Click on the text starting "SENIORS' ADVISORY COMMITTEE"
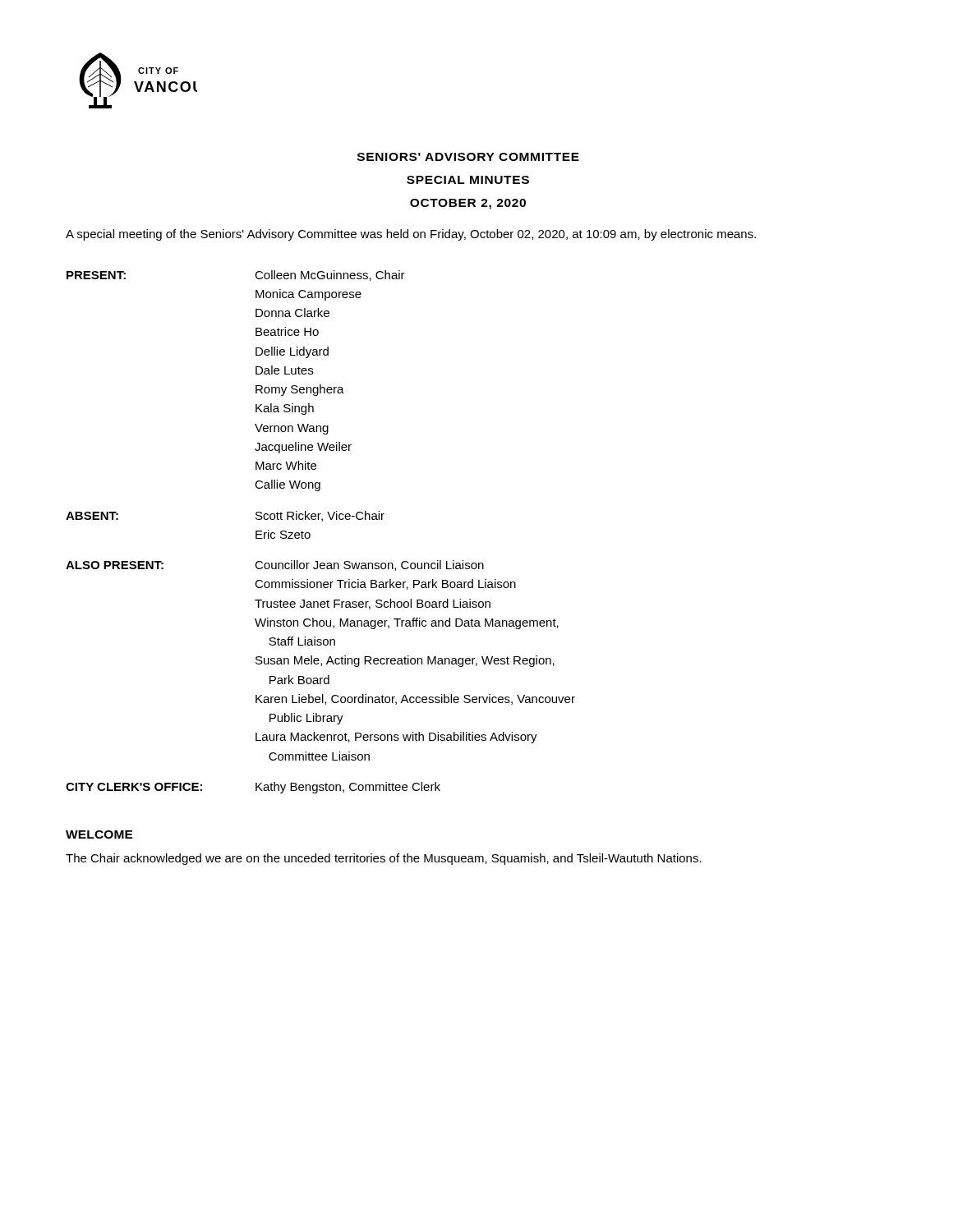953x1232 pixels. (x=468, y=156)
